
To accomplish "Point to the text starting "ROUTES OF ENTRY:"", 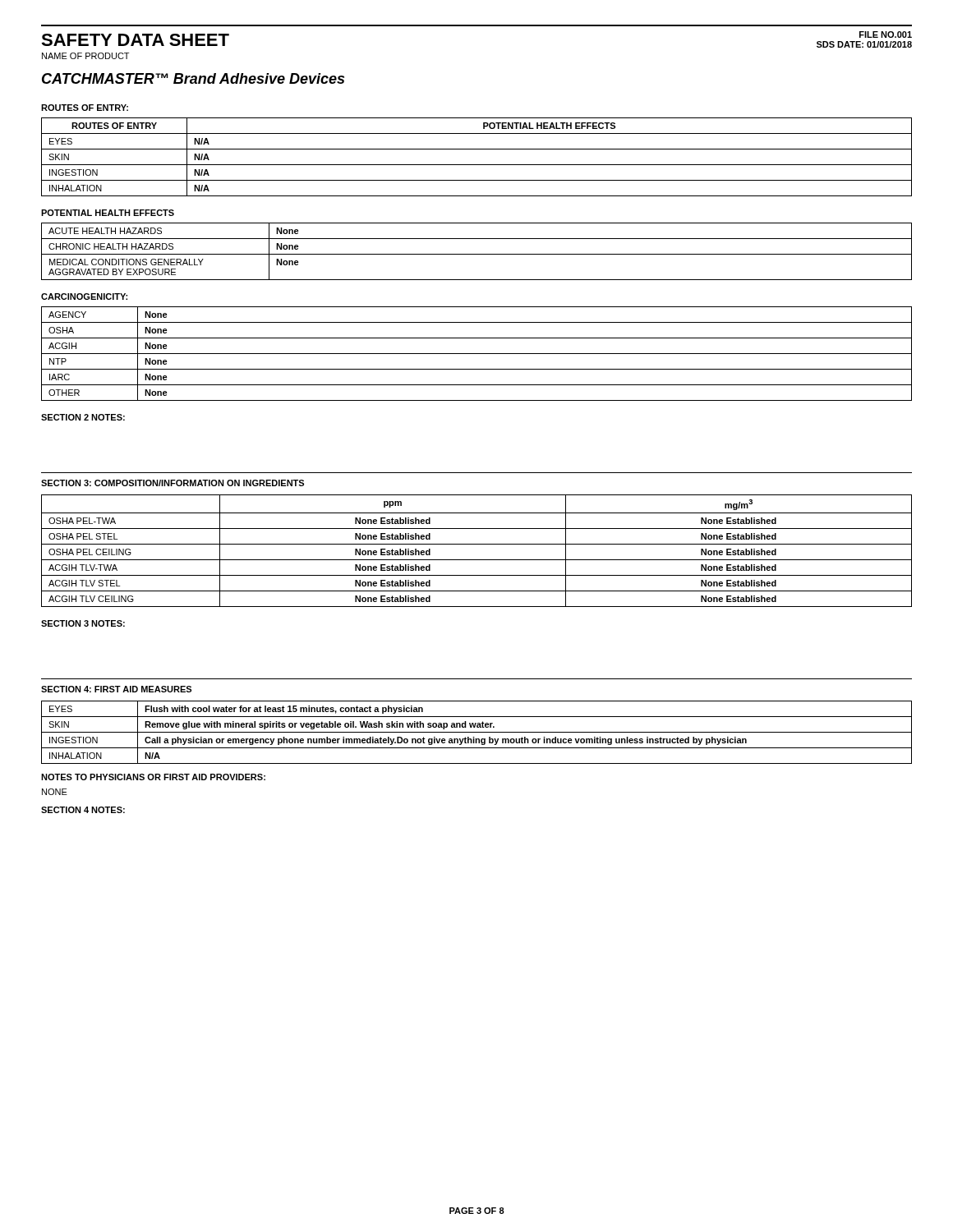I will point(85,108).
